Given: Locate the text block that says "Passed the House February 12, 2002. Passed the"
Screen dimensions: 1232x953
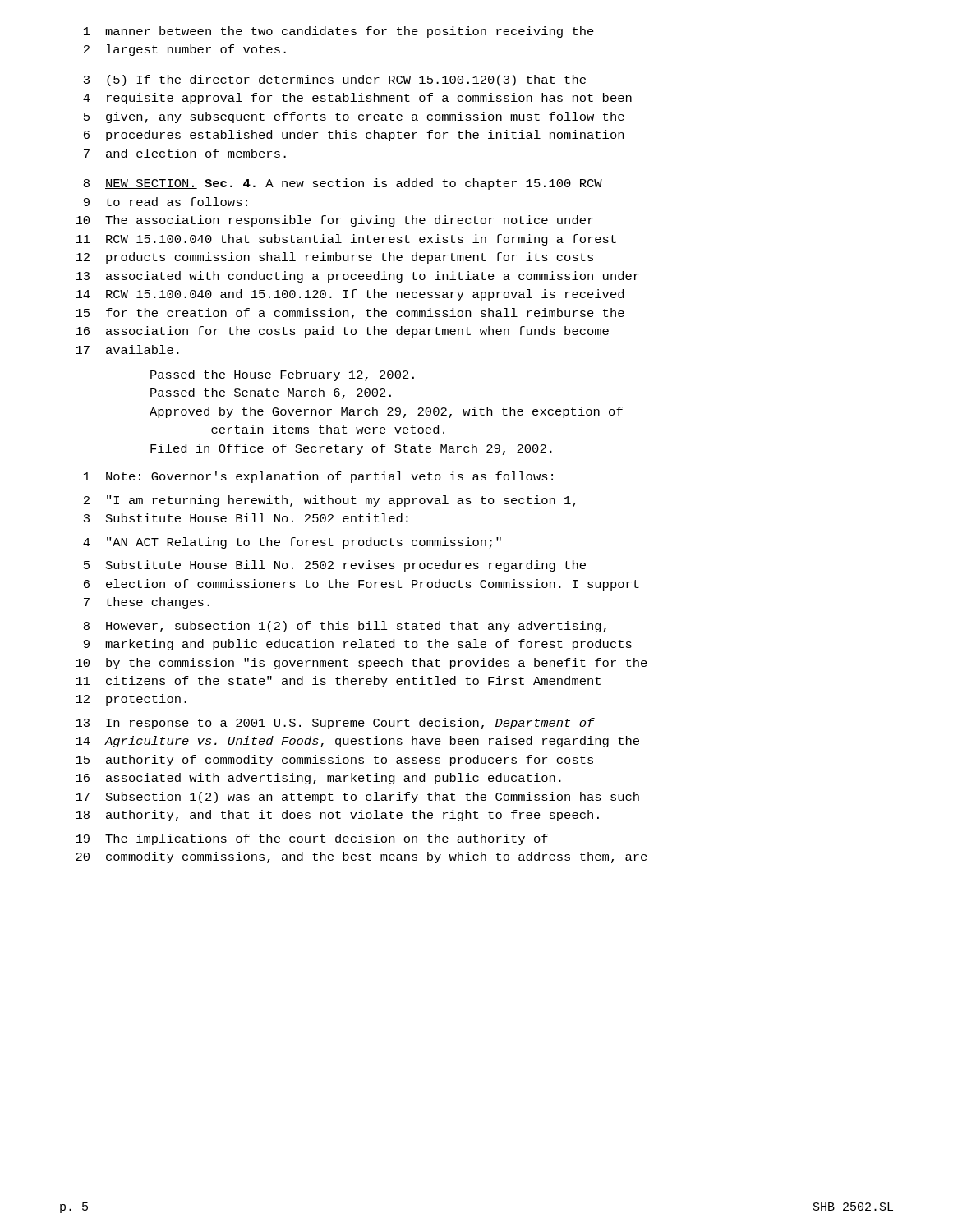Looking at the screenshot, I should pos(522,412).
